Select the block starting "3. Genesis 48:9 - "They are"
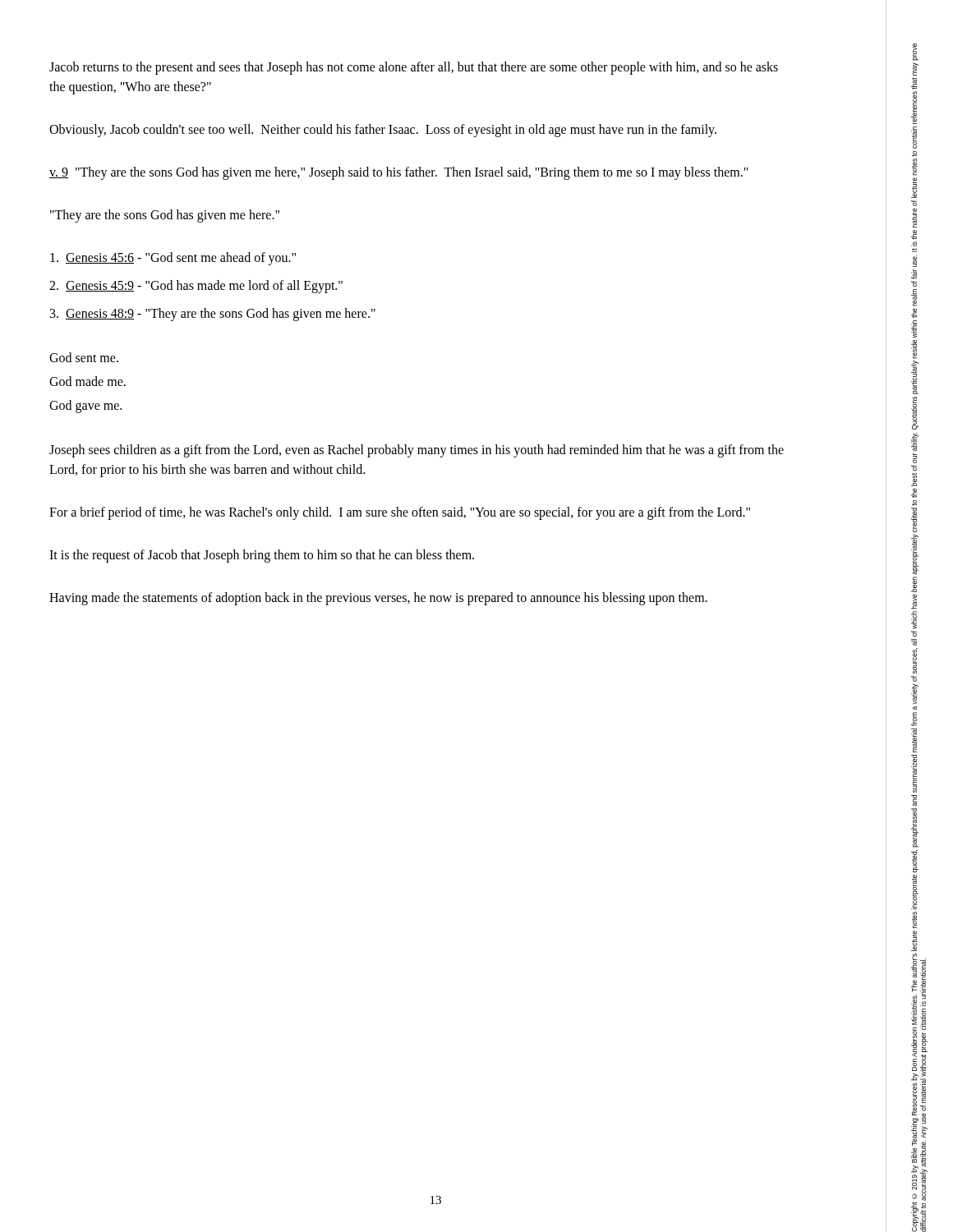Screen dimensions: 1232x953 [213, 313]
